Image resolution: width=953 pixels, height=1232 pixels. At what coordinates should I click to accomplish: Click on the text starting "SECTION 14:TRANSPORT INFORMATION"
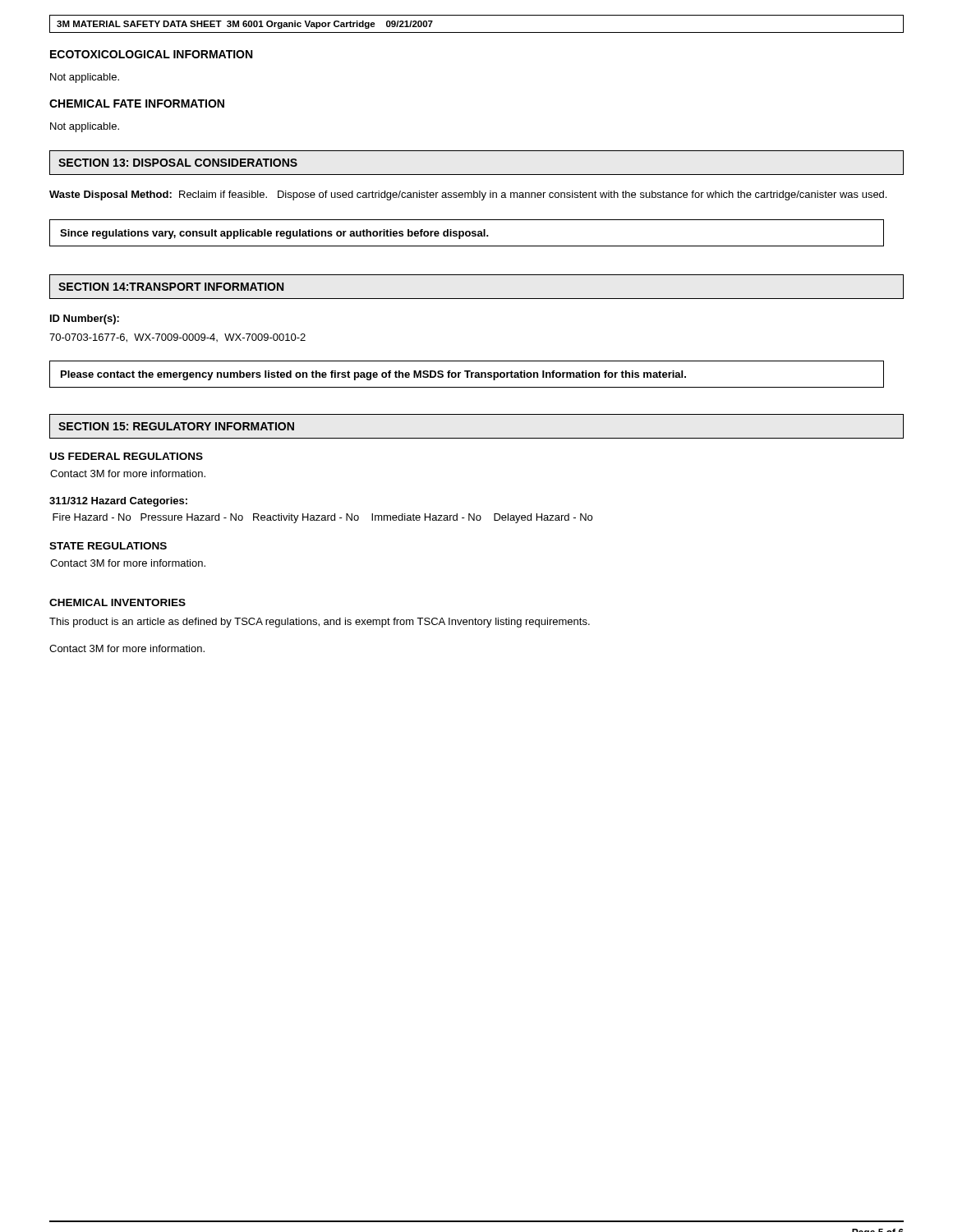click(x=171, y=286)
